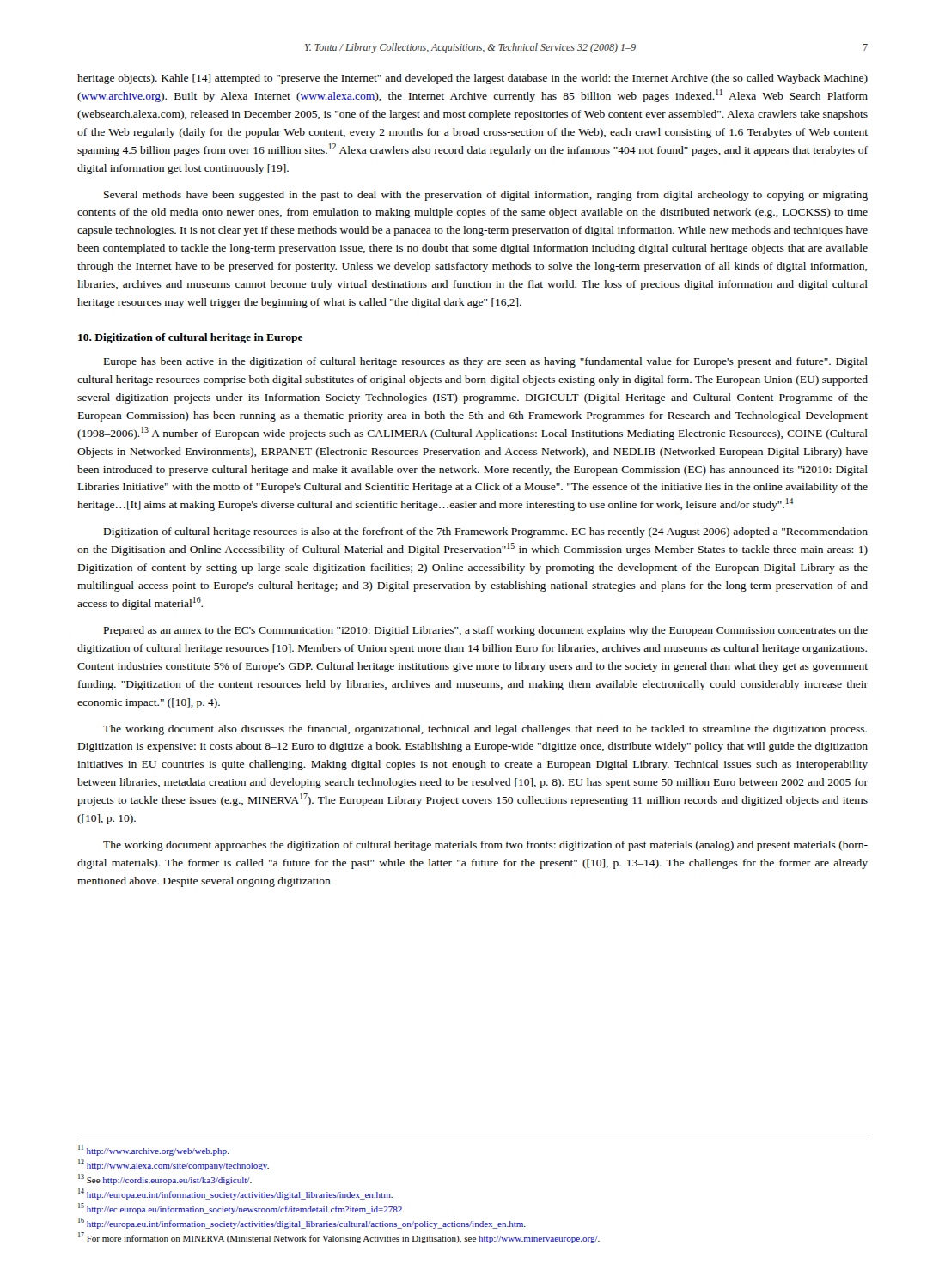Find the text starting "Digitization of cultural heritage resources is"
Viewport: 945px width, 1288px height.
click(x=472, y=567)
